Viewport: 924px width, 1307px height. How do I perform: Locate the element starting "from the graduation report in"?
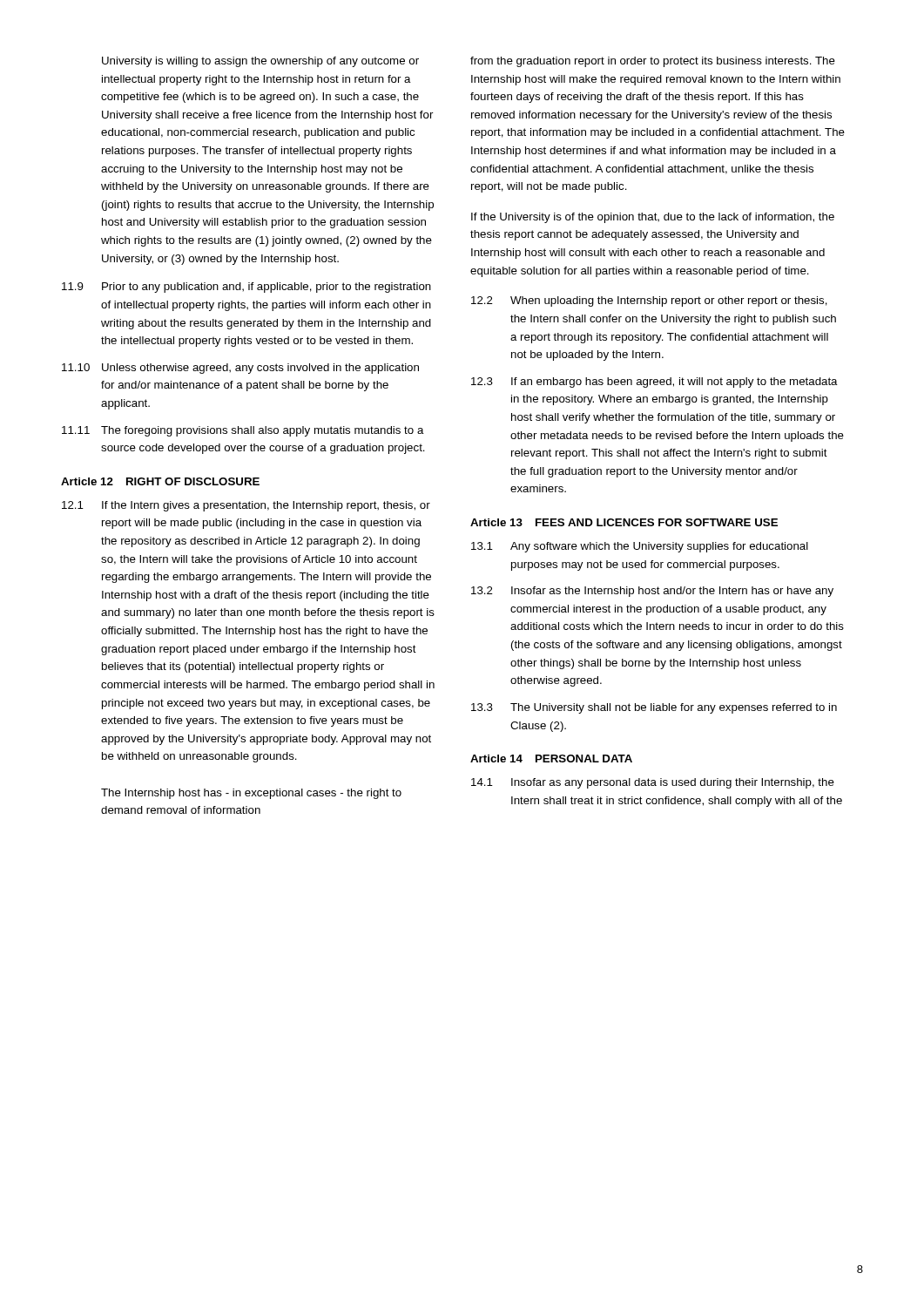coord(658,123)
